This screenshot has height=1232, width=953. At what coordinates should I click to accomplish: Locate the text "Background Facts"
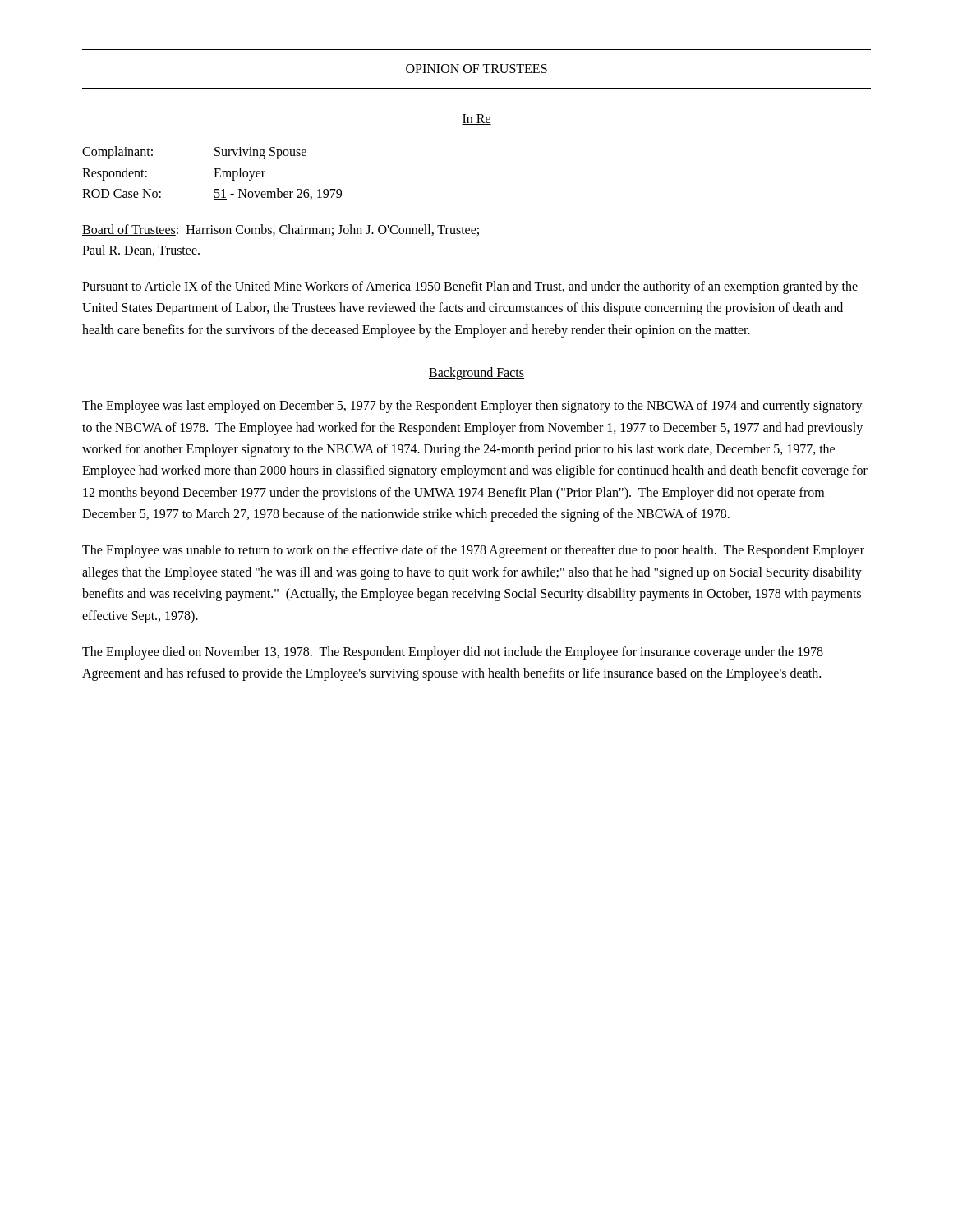(x=476, y=373)
